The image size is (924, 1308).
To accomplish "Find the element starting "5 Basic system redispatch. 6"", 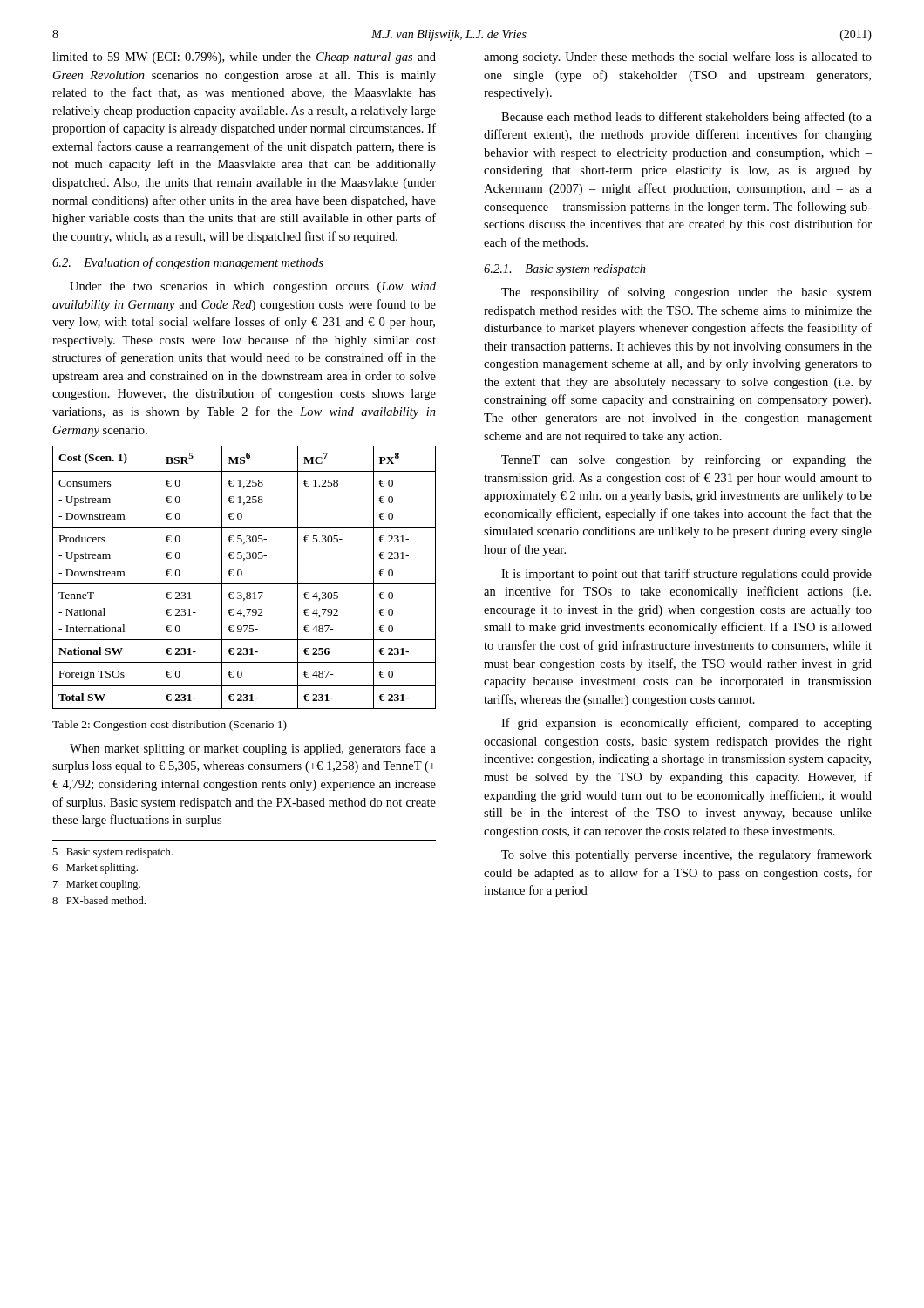I will 112,853.
